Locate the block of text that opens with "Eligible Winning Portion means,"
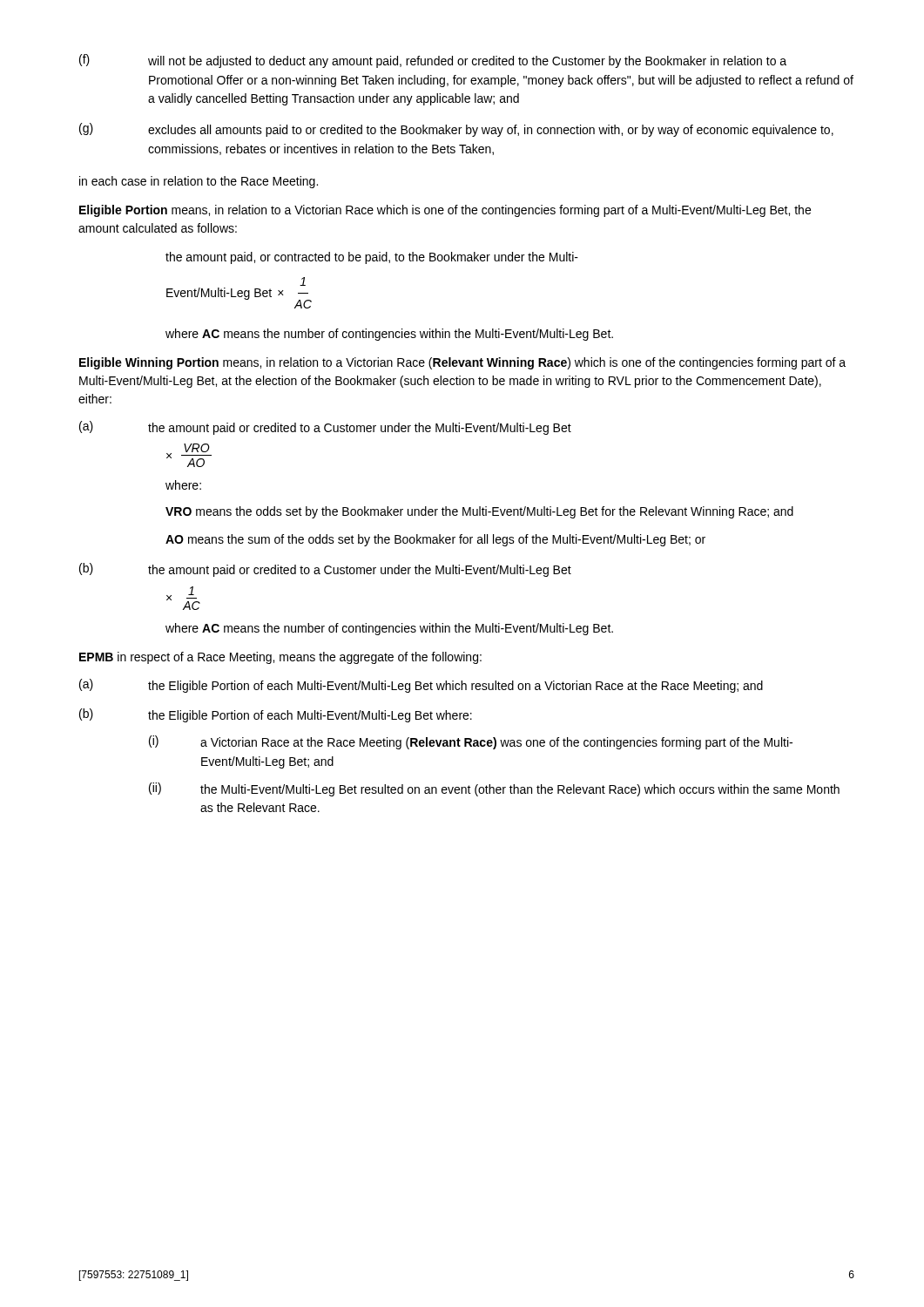 (x=462, y=380)
